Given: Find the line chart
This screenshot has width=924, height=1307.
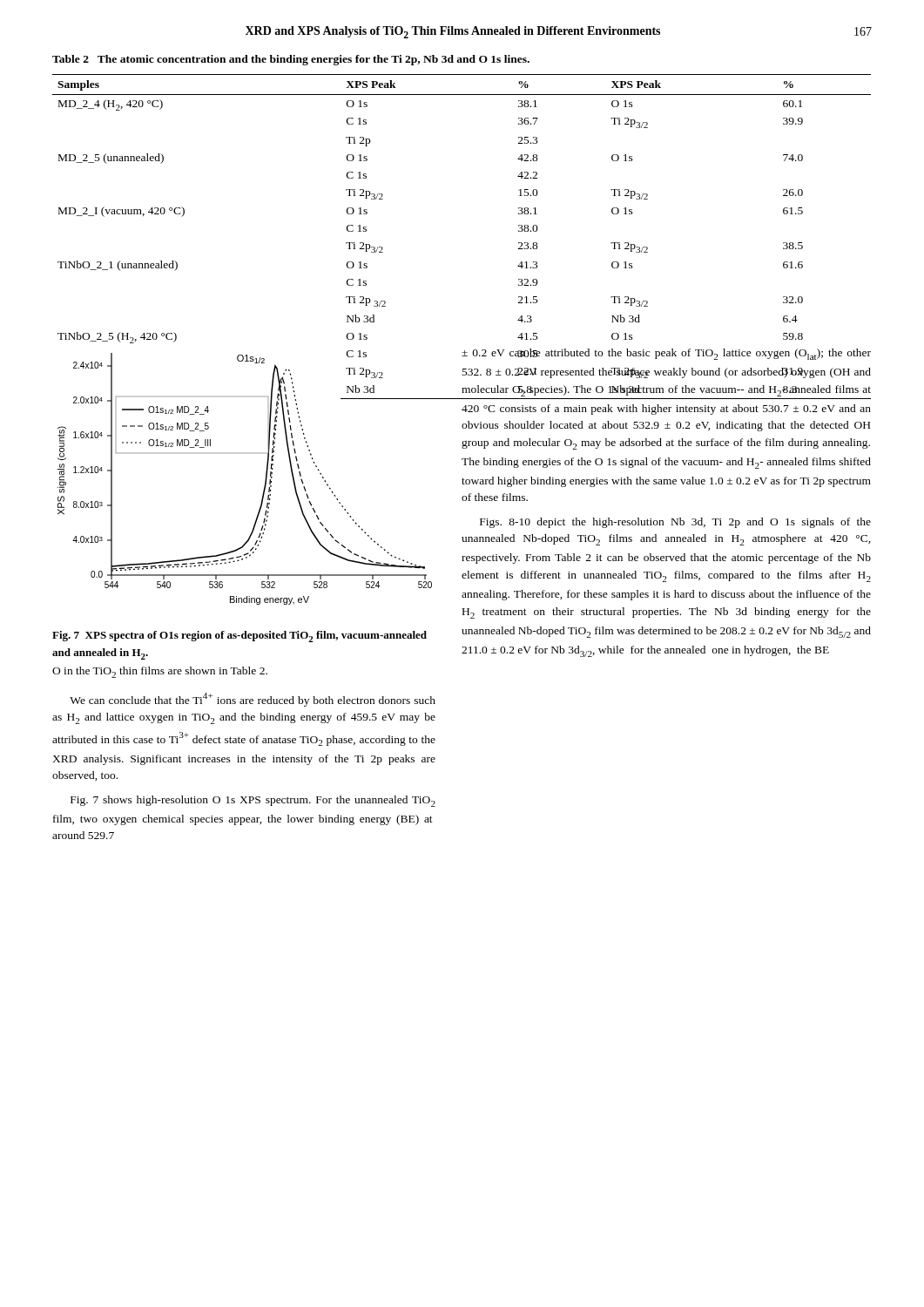Looking at the screenshot, I should [248, 479].
